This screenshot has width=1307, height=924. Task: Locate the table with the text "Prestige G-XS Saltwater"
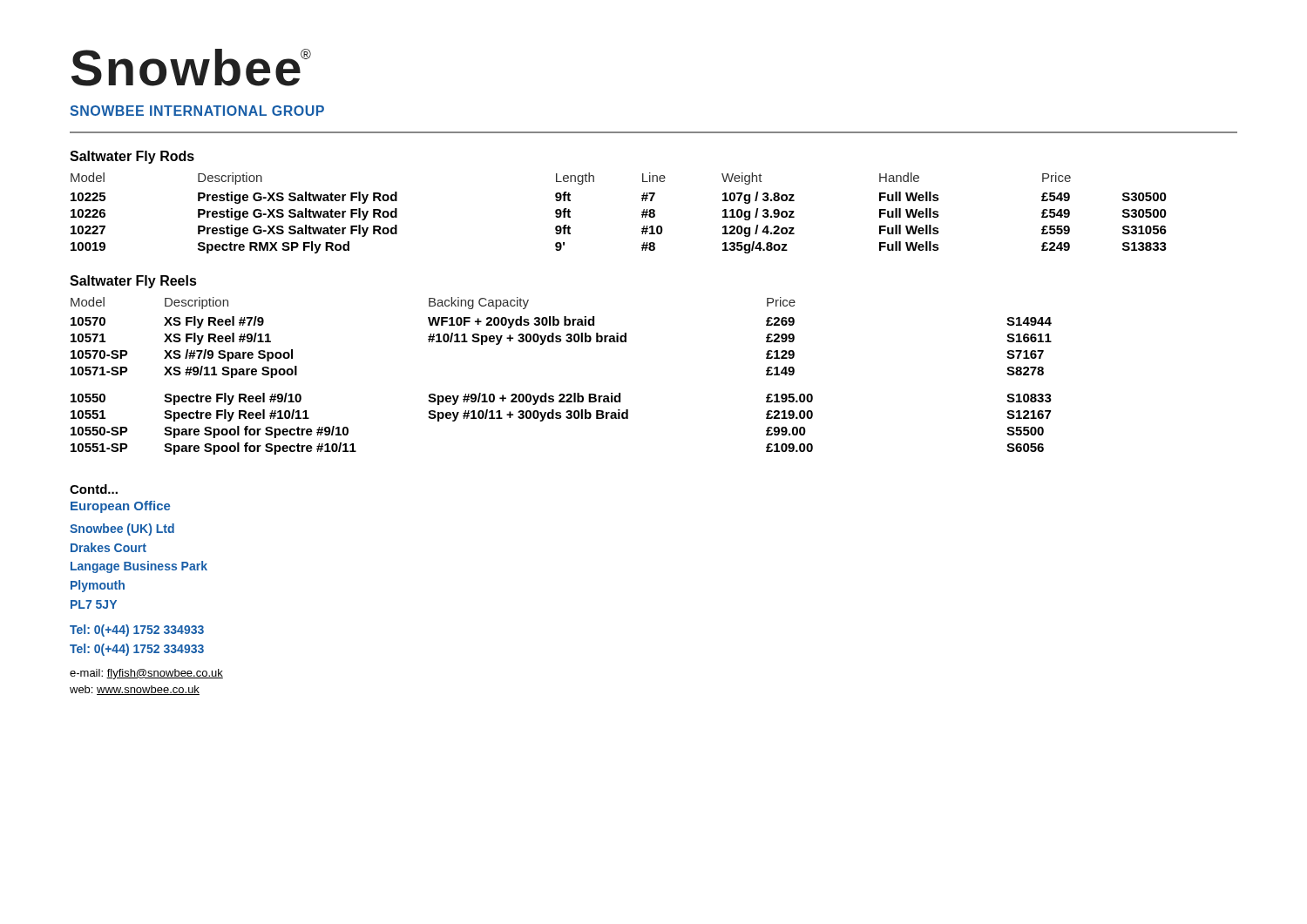pos(654,212)
